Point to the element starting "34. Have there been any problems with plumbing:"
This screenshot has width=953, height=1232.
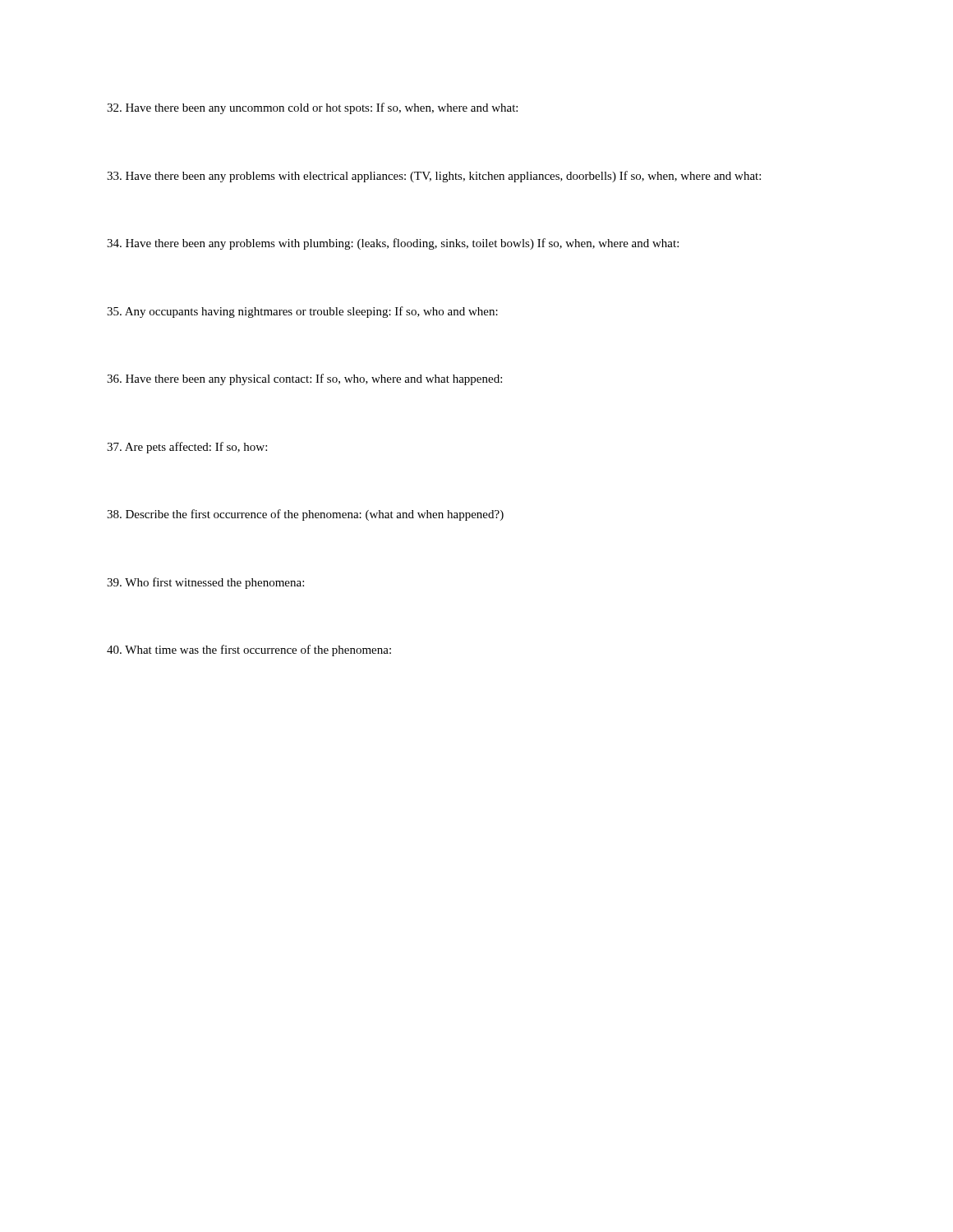tap(393, 243)
